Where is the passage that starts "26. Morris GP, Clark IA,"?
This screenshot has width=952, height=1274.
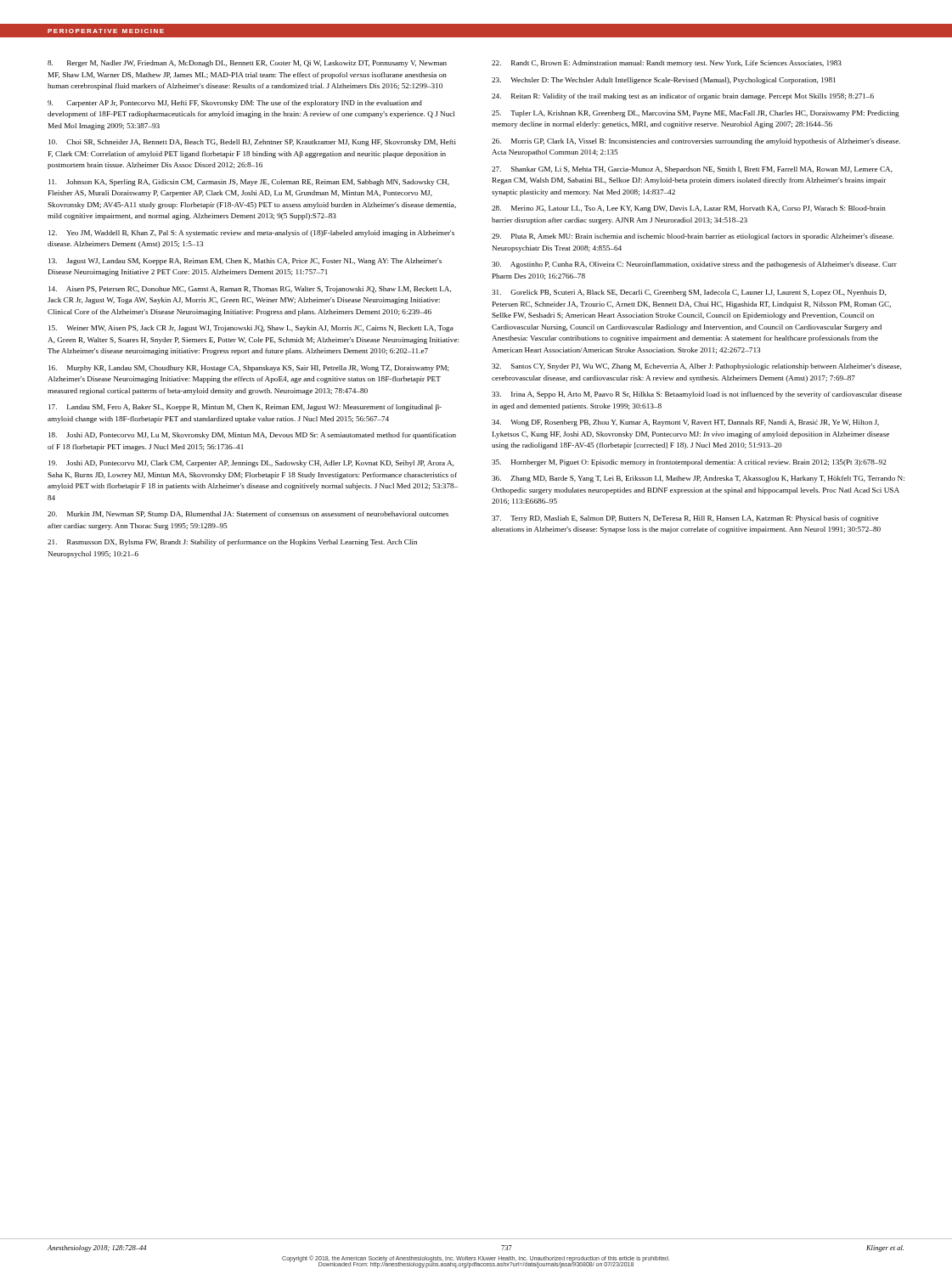point(696,146)
